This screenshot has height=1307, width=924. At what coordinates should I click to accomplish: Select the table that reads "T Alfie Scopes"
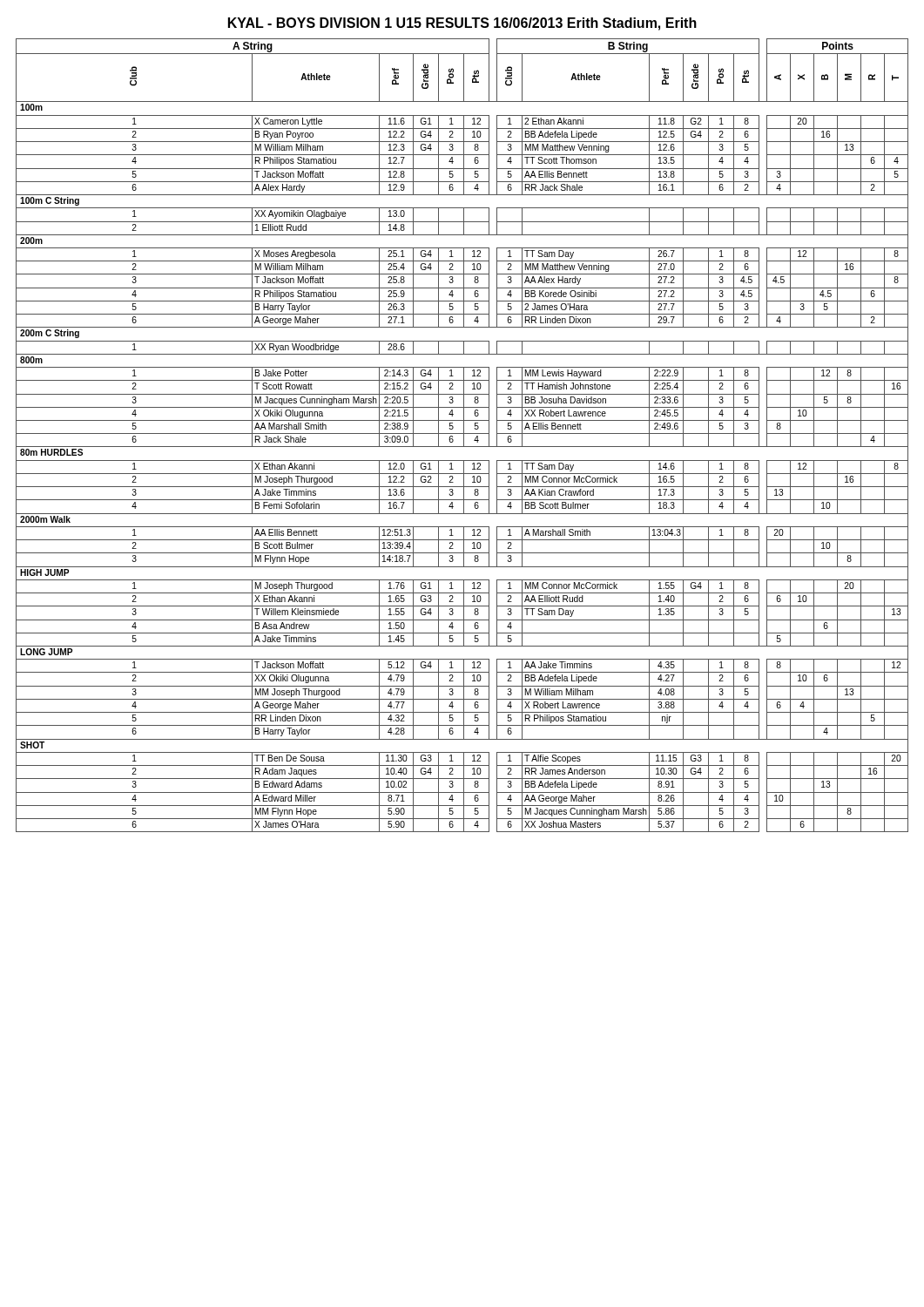(462, 435)
